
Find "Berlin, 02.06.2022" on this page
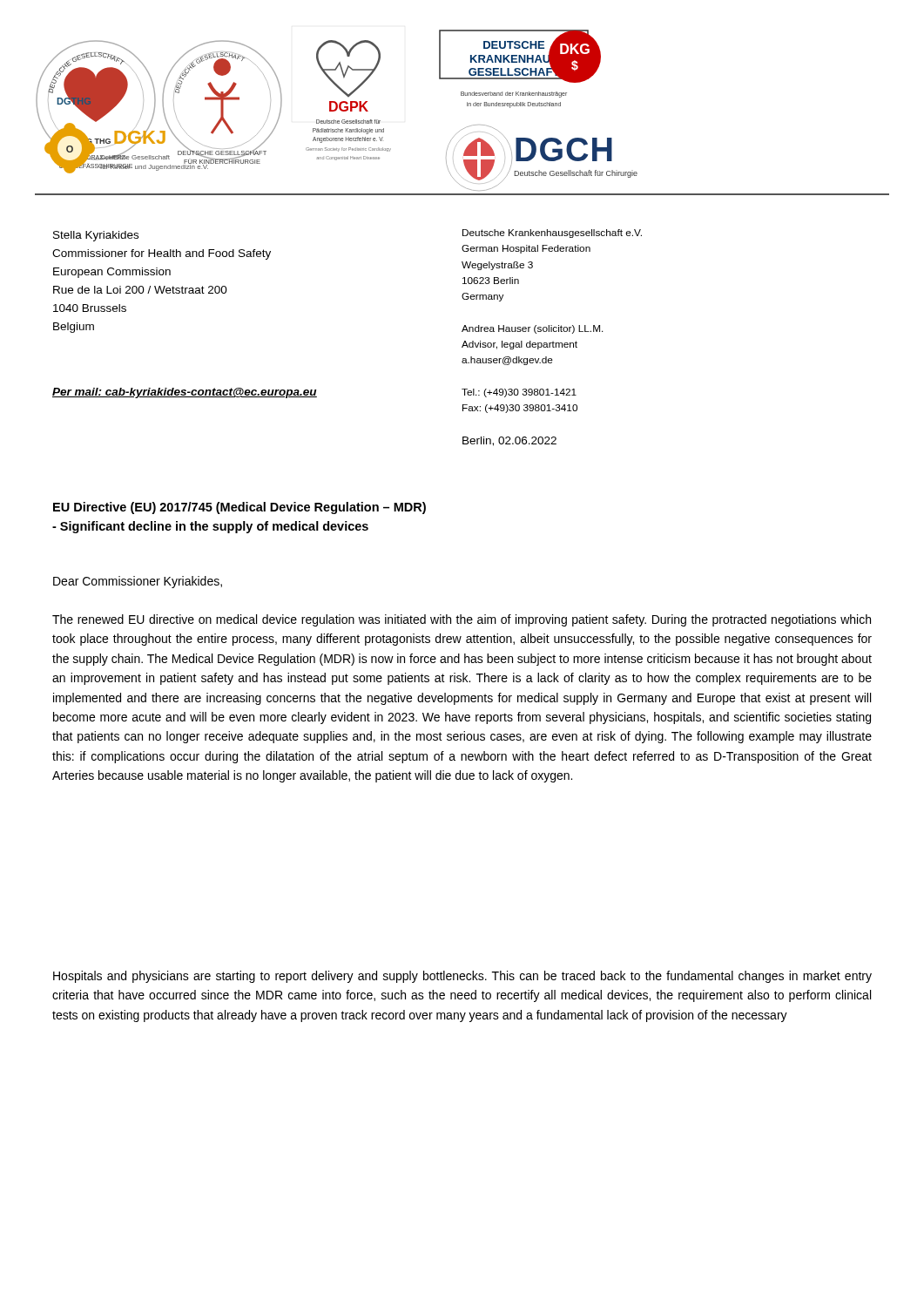[509, 440]
